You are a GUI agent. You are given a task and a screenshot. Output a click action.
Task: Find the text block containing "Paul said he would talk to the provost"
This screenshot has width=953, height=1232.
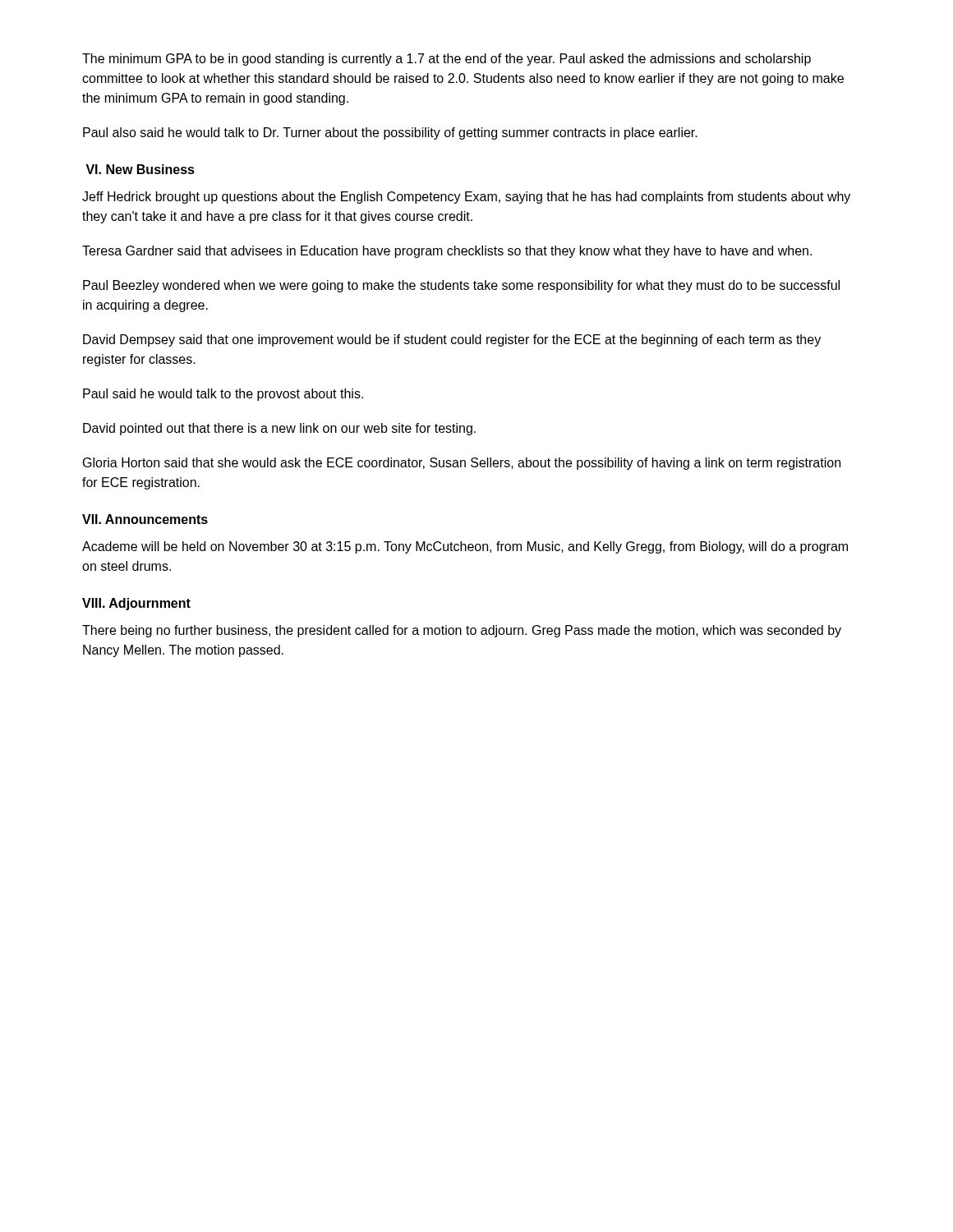[x=223, y=394]
